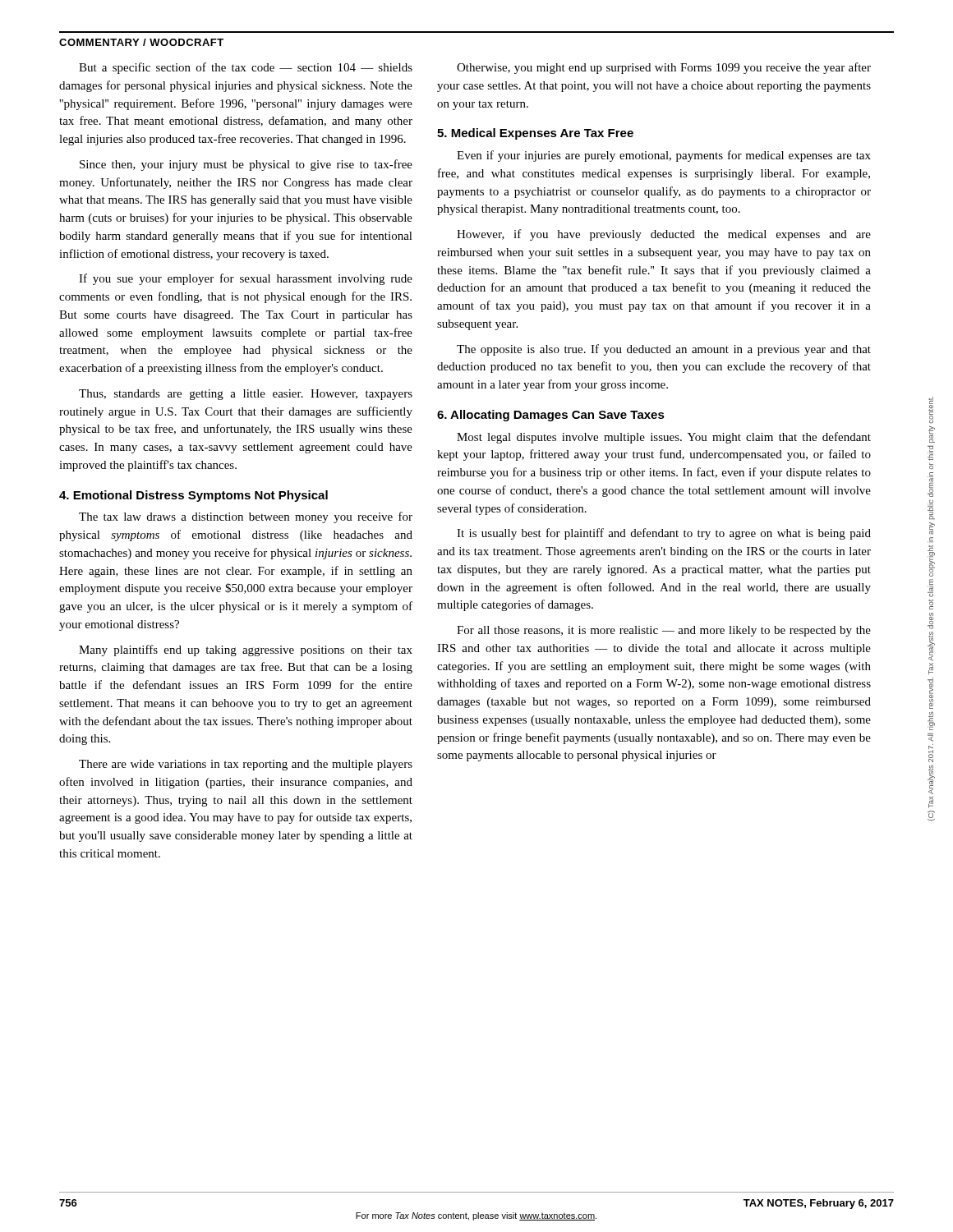Find the text block containing "Even if your"

(654, 183)
